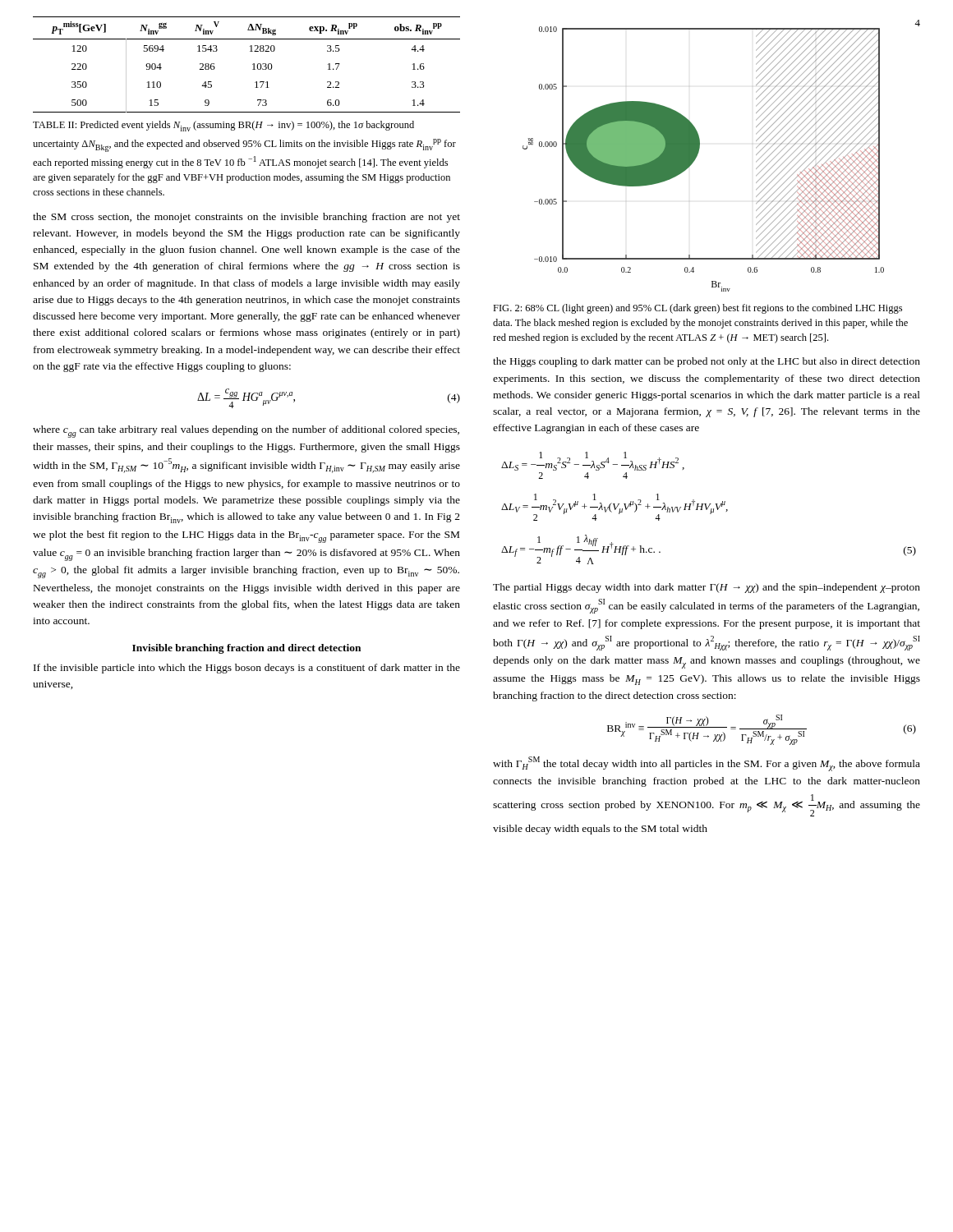The width and height of the screenshot is (953, 1232).
Task: Where is the caption that starts "TABLE II: Predicted event yields Ninv (assuming BR(H"?
Action: [244, 159]
